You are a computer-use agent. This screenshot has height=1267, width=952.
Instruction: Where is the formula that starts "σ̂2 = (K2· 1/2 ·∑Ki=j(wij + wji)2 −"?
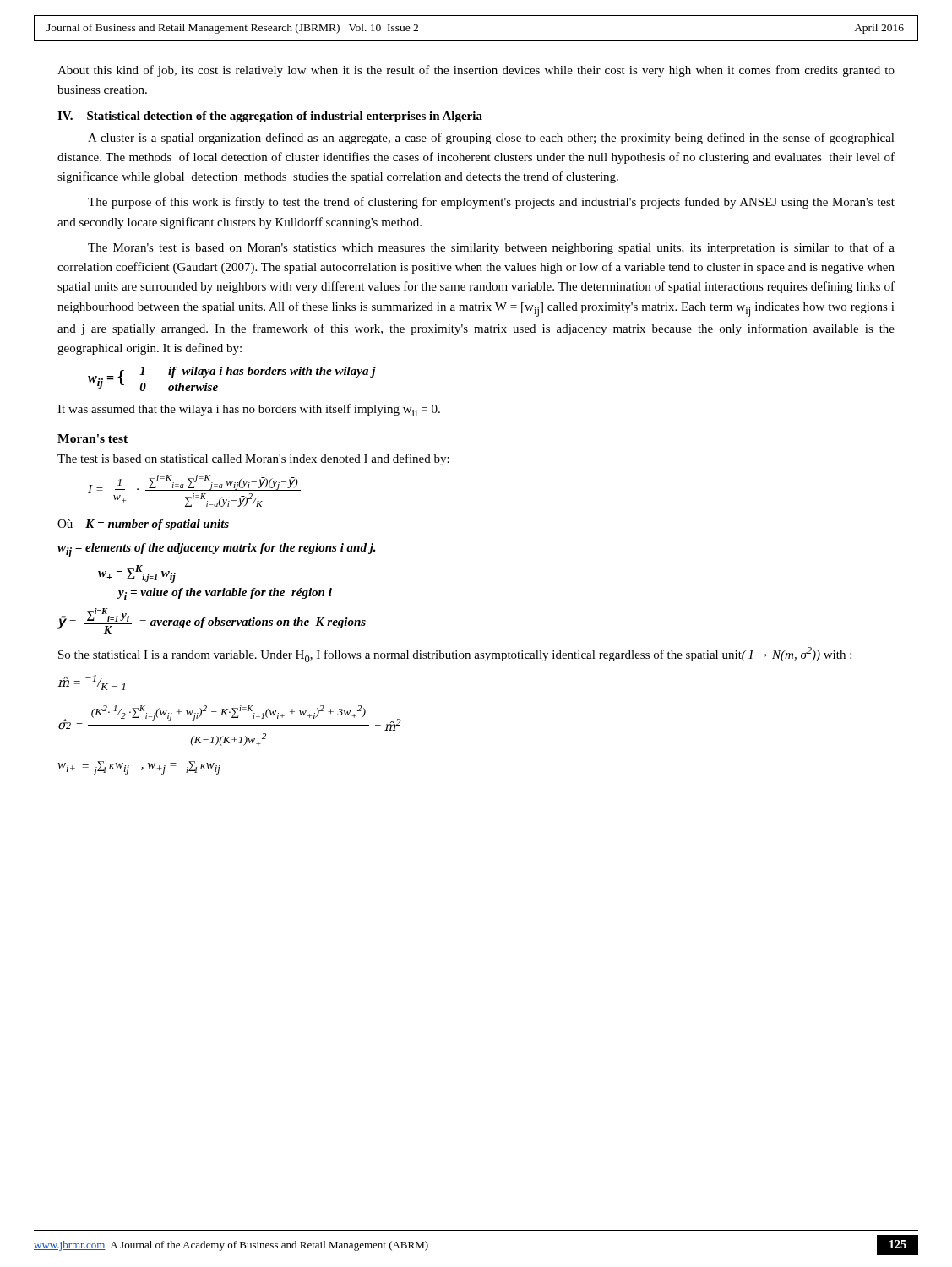click(229, 725)
